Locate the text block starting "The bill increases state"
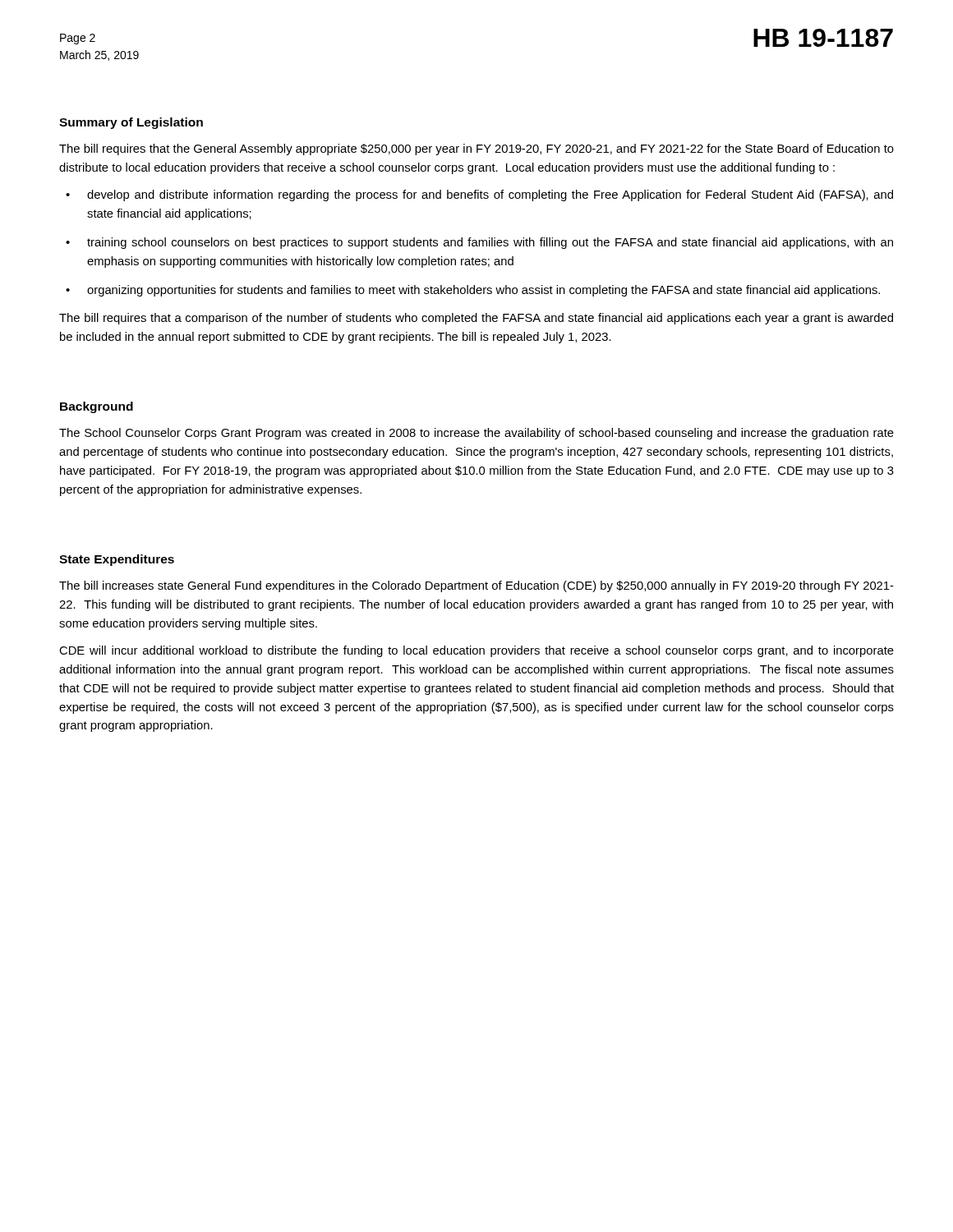 pyautogui.click(x=476, y=604)
